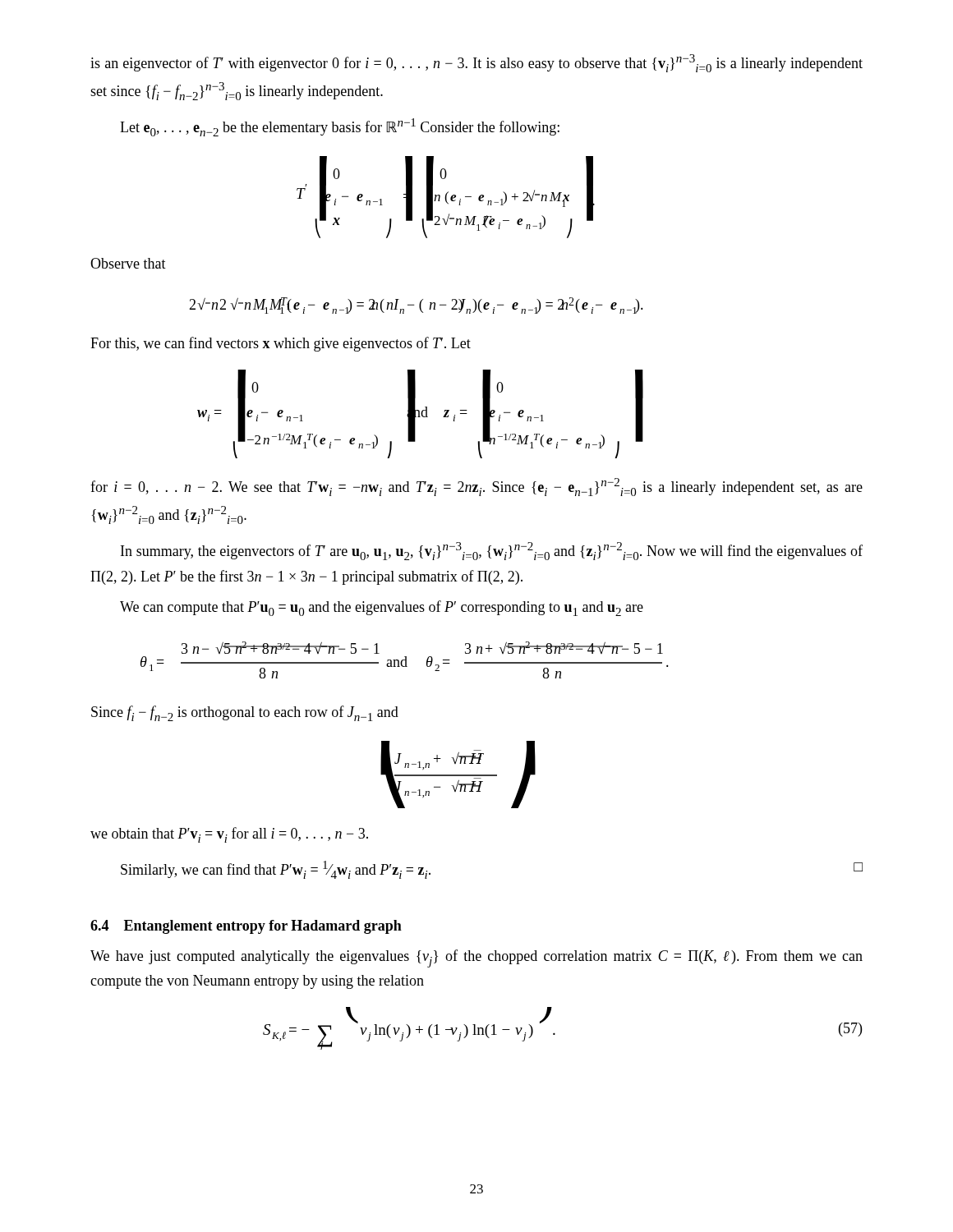The width and height of the screenshot is (953, 1232).
Task: Find the passage starting "In summary, the eigenvectors of"
Action: pyautogui.click(x=476, y=563)
